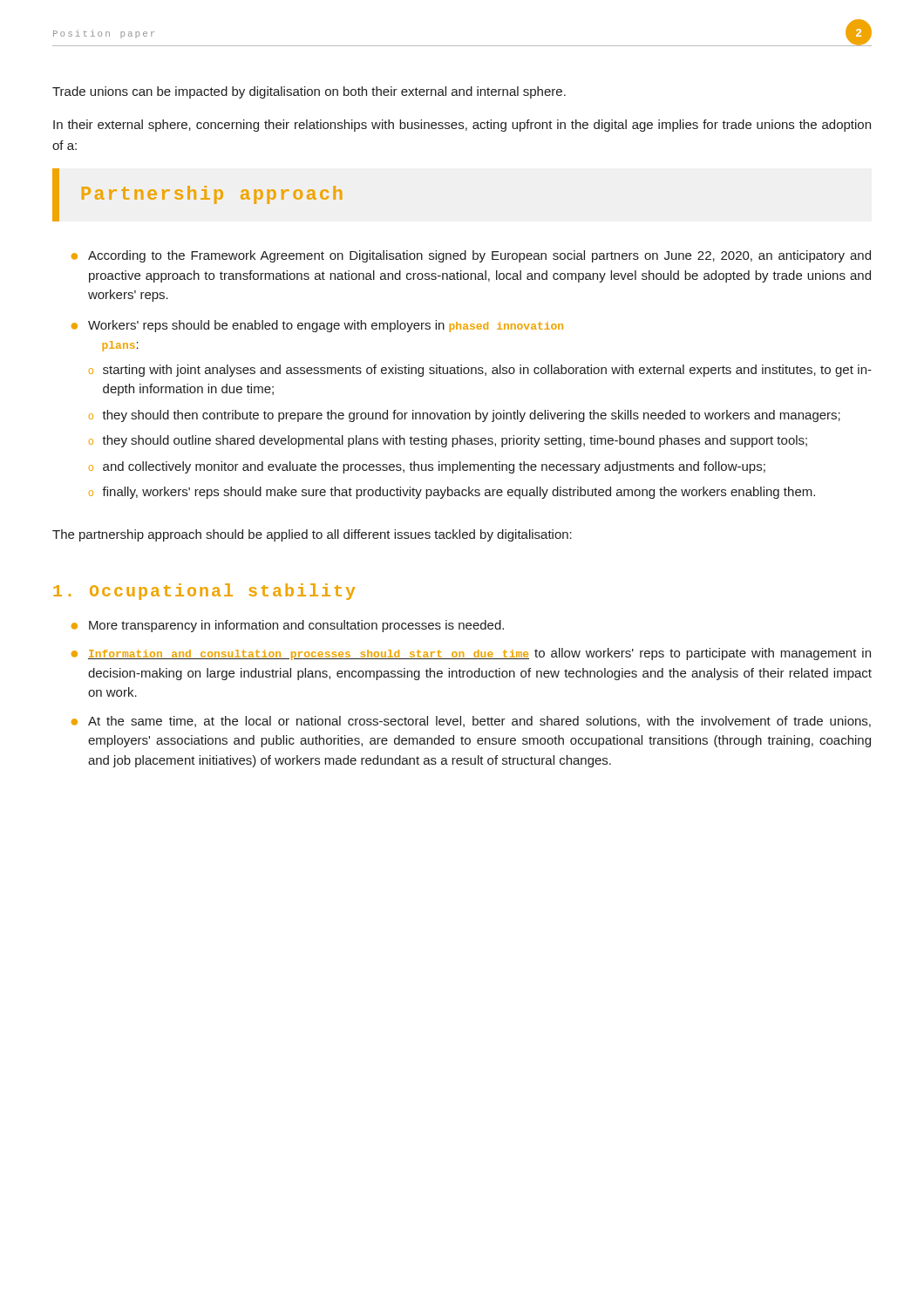Navigate to the element starting "● Workers' reps should be enabled"
Viewport: 924px width, 1308px height.
[x=471, y=412]
